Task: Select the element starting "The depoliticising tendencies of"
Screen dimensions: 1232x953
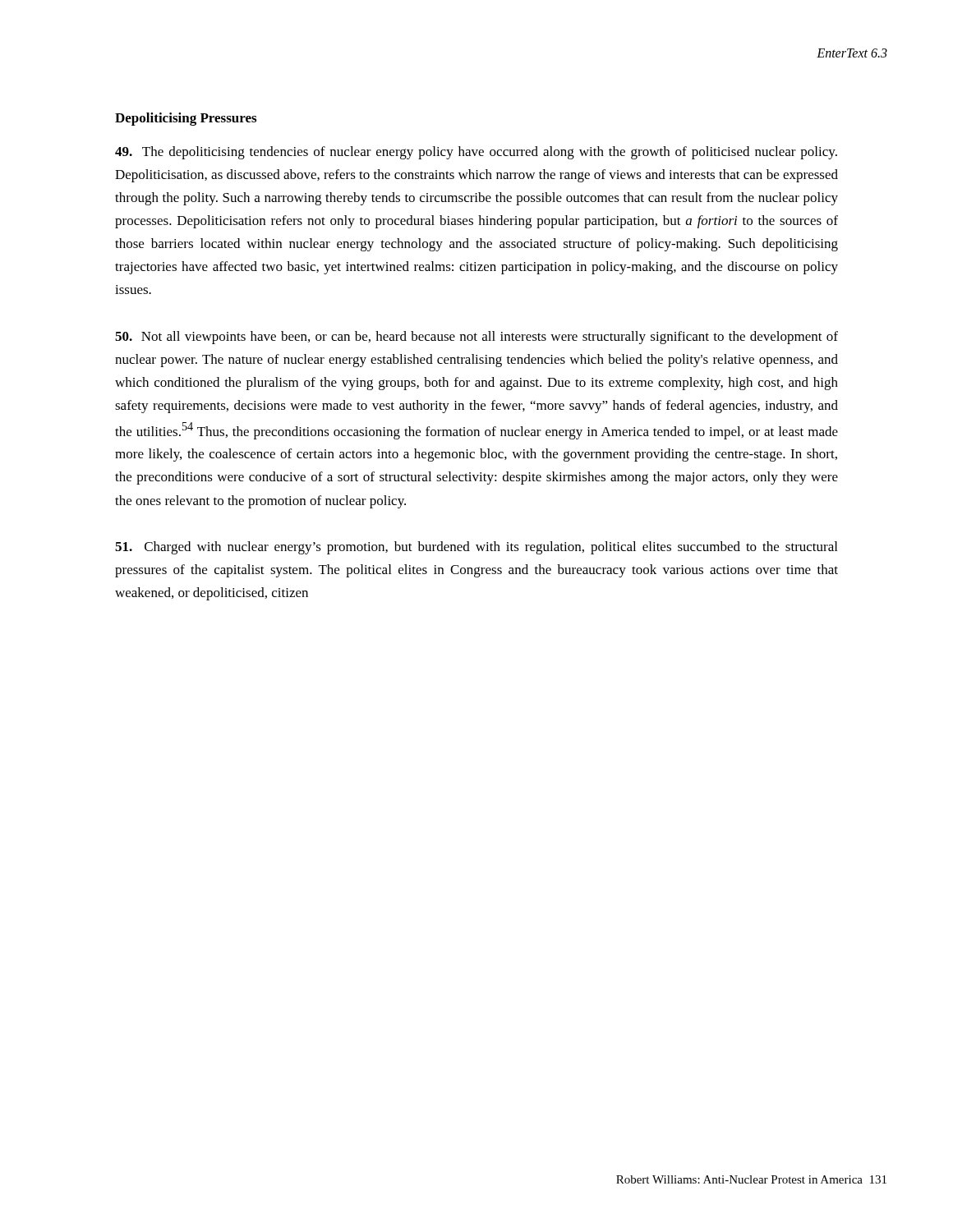Action: (476, 221)
